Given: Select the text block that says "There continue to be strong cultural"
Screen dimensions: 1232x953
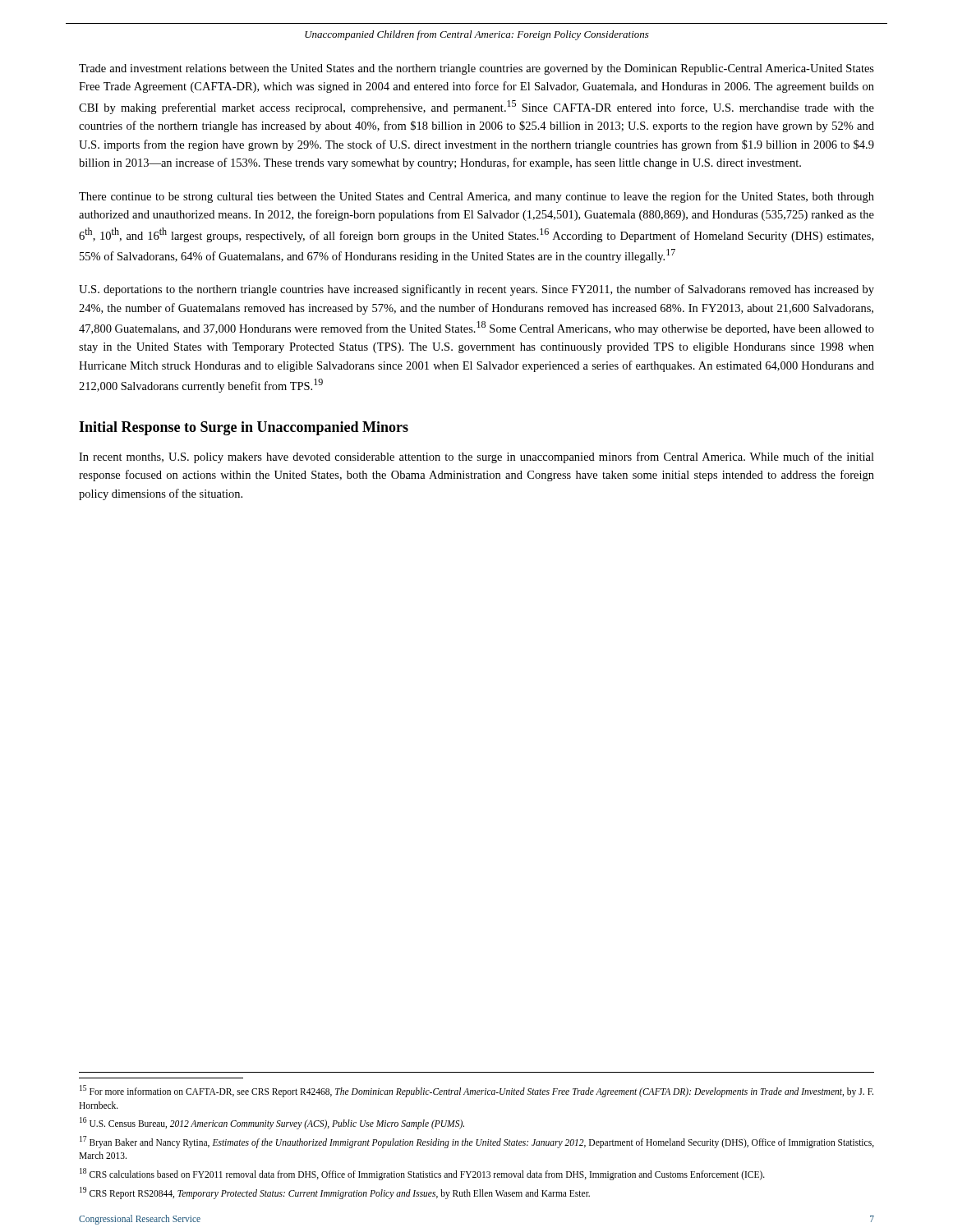Looking at the screenshot, I should click(x=476, y=226).
